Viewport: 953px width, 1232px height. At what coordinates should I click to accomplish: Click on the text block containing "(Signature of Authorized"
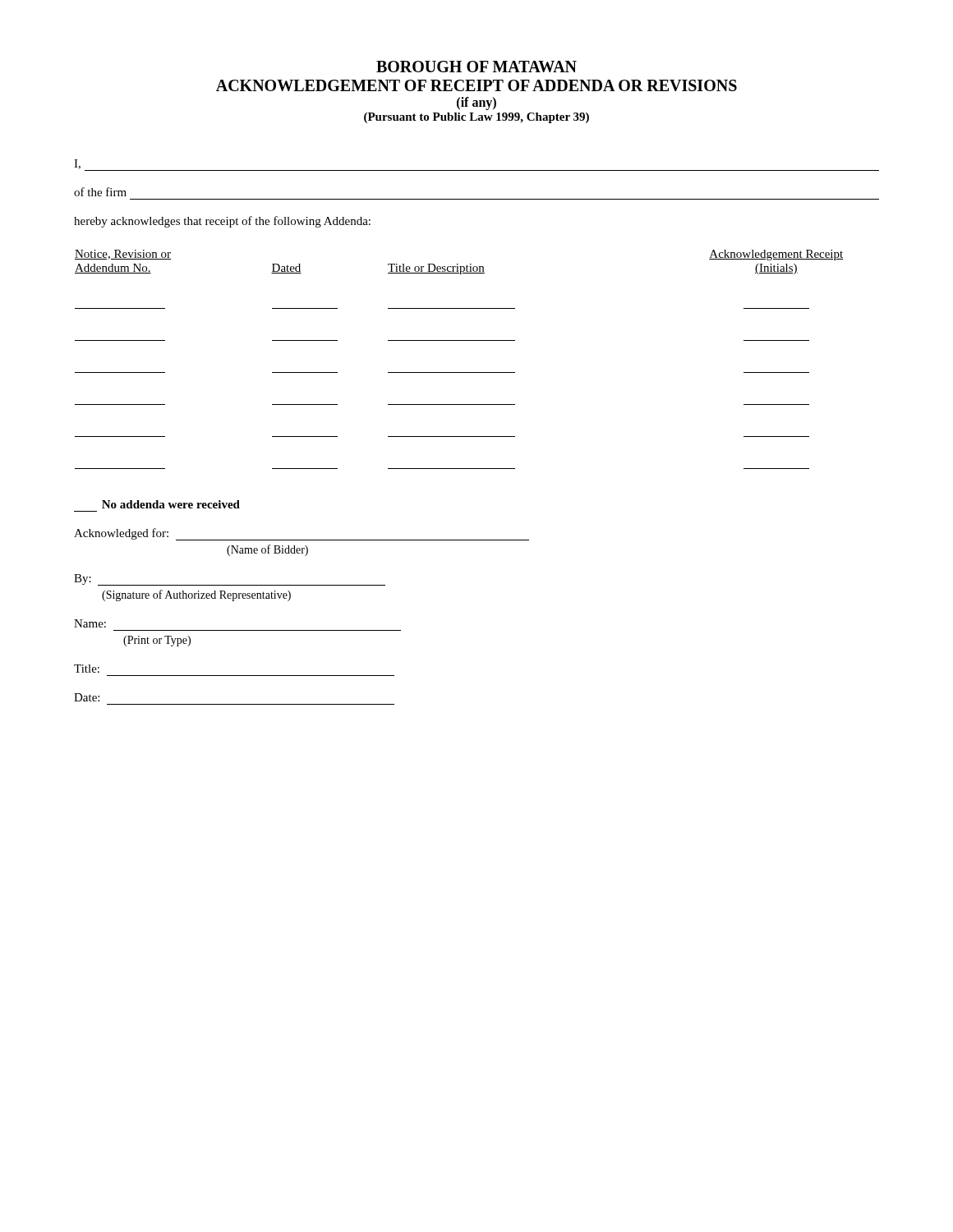pos(197,595)
